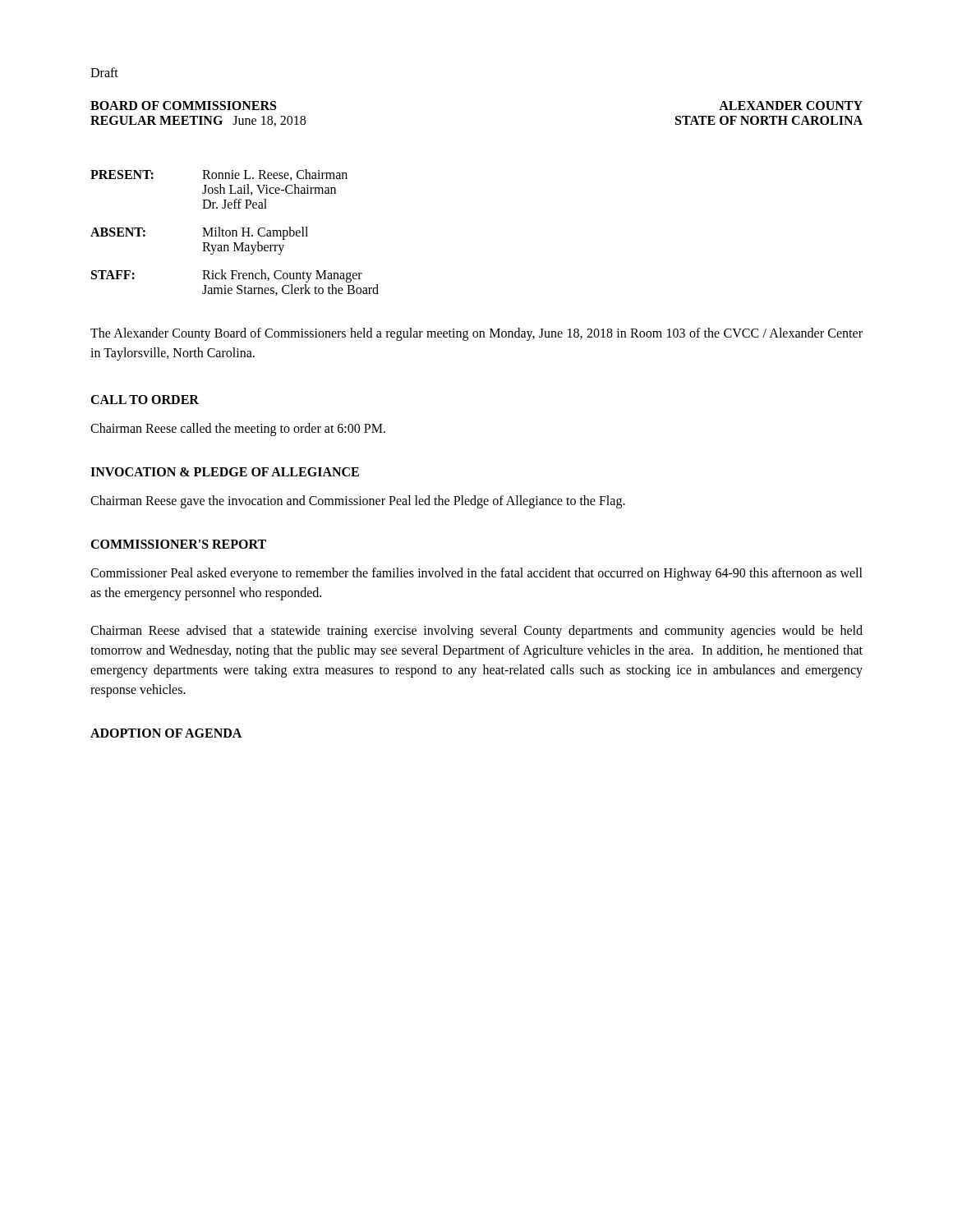953x1232 pixels.
Task: Click the passage that begins "The Alexander County Board"
Action: coord(476,343)
